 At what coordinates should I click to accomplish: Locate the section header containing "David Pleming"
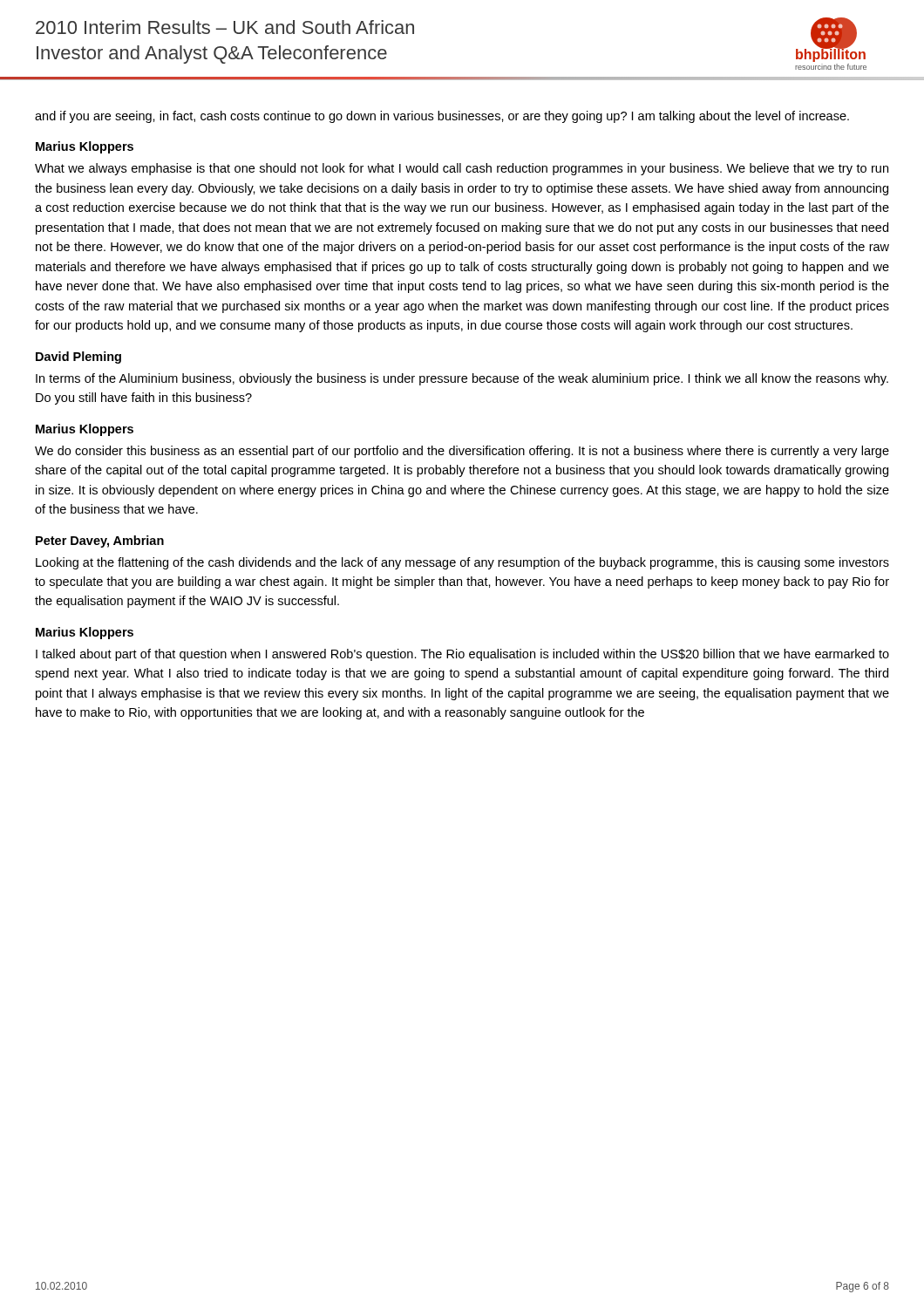click(x=78, y=356)
